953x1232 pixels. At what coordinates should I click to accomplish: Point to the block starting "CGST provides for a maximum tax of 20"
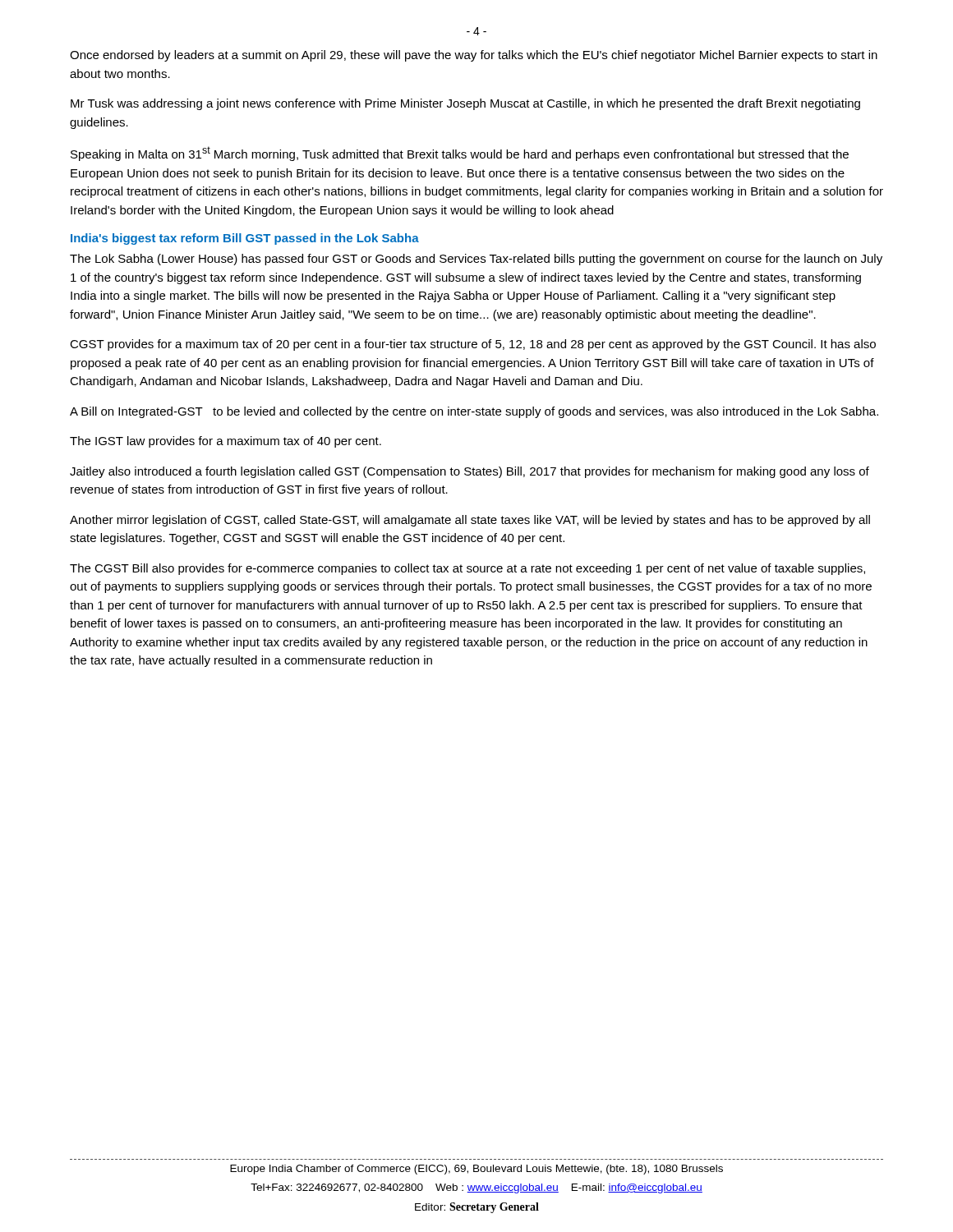pyautogui.click(x=473, y=362)
